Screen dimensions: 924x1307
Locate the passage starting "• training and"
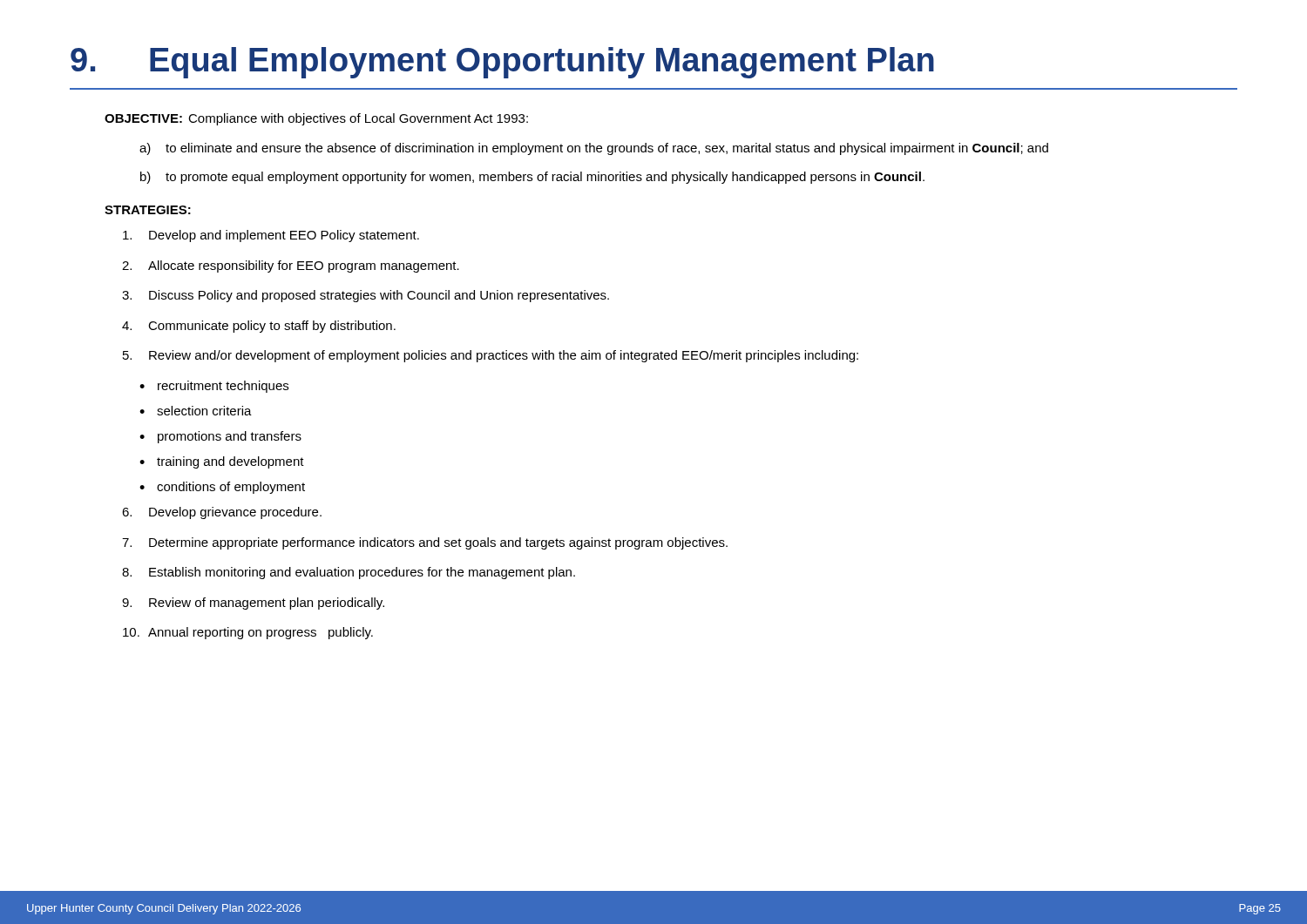[x=222, y=463]
